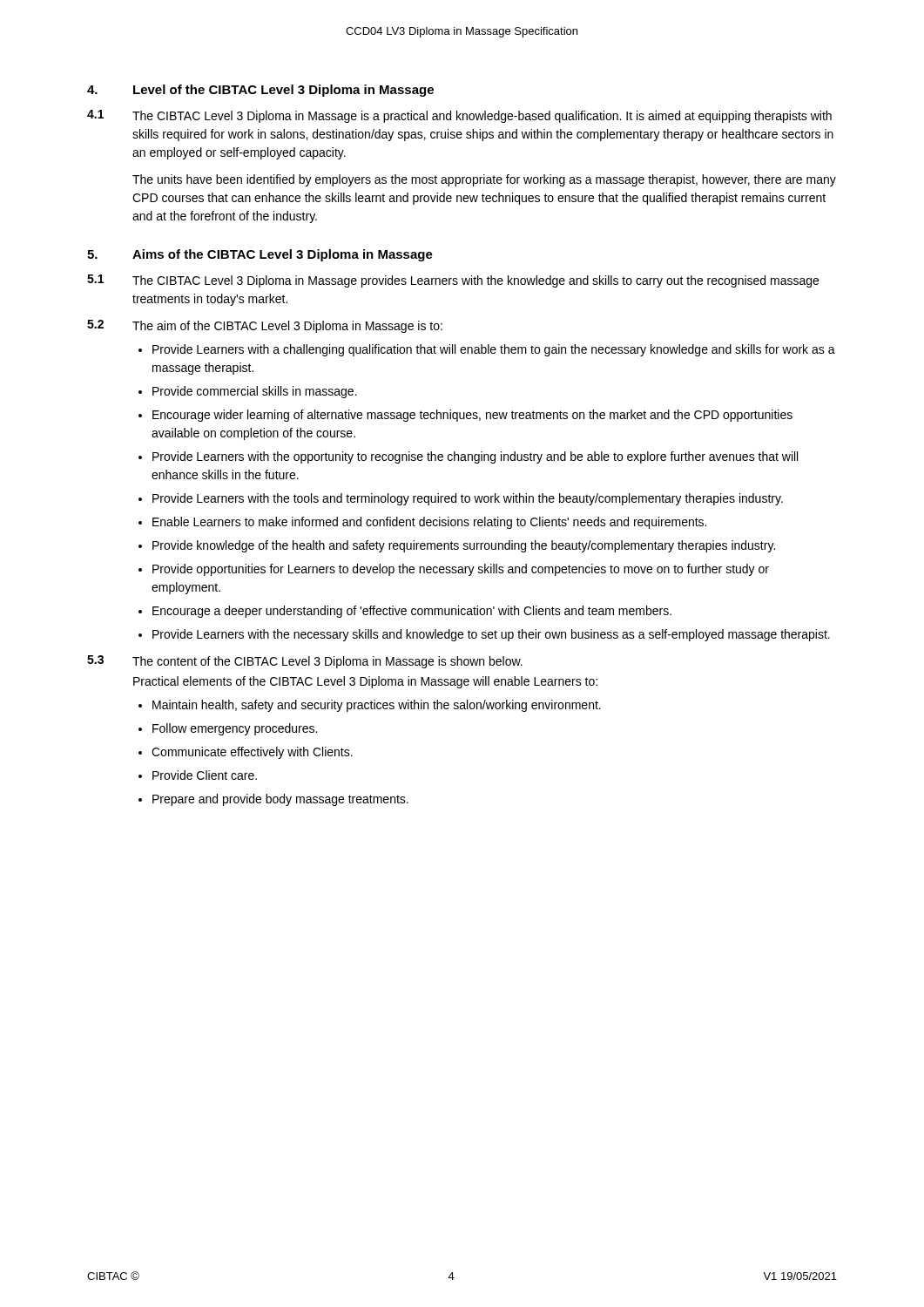This screenshot has height=1307, width=924.
Task: Where does it say "Follow emergency procedures."?
Action: click(x=235, y=728)
